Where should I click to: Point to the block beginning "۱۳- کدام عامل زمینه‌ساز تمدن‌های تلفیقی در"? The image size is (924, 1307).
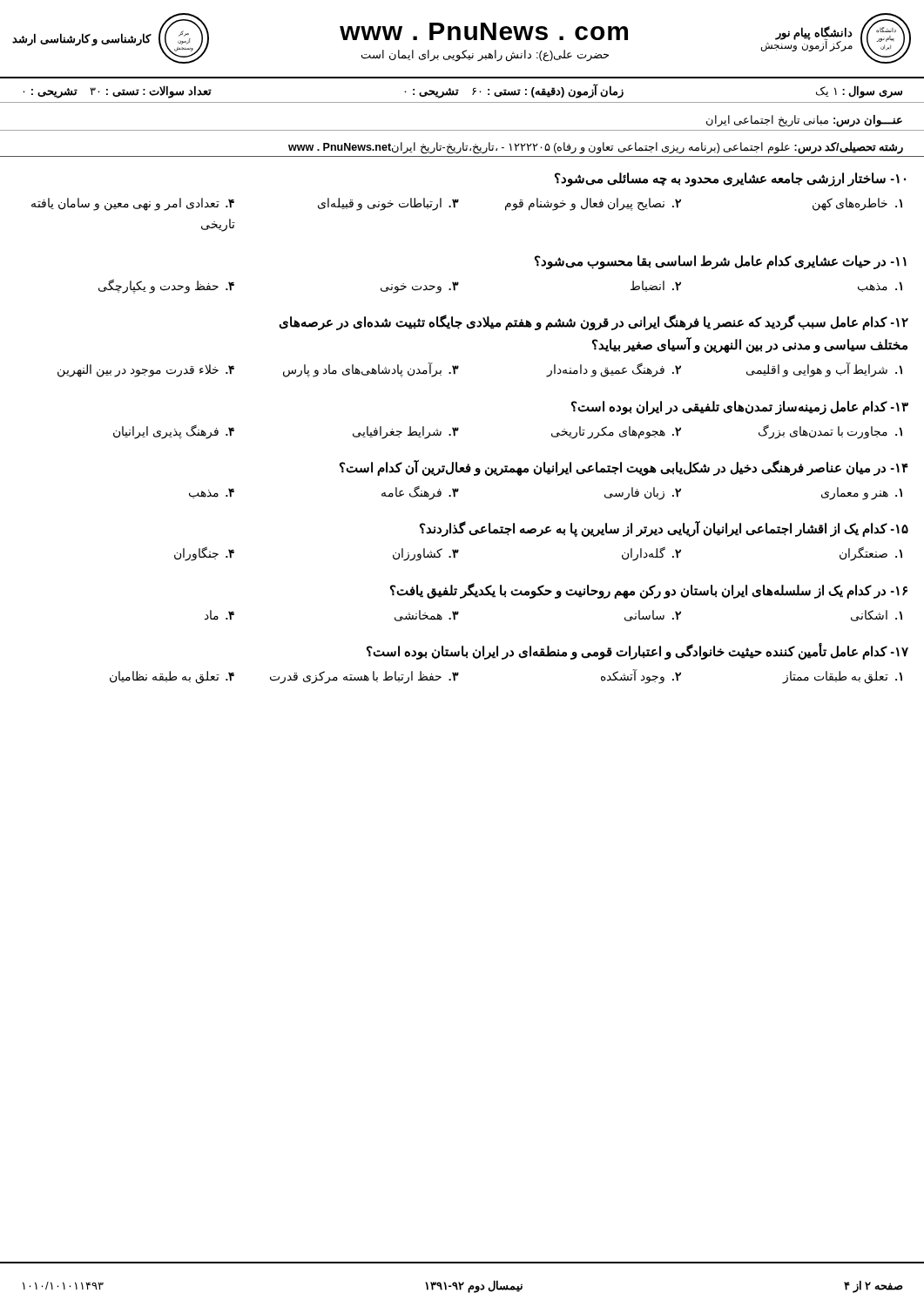pos(462,419)
